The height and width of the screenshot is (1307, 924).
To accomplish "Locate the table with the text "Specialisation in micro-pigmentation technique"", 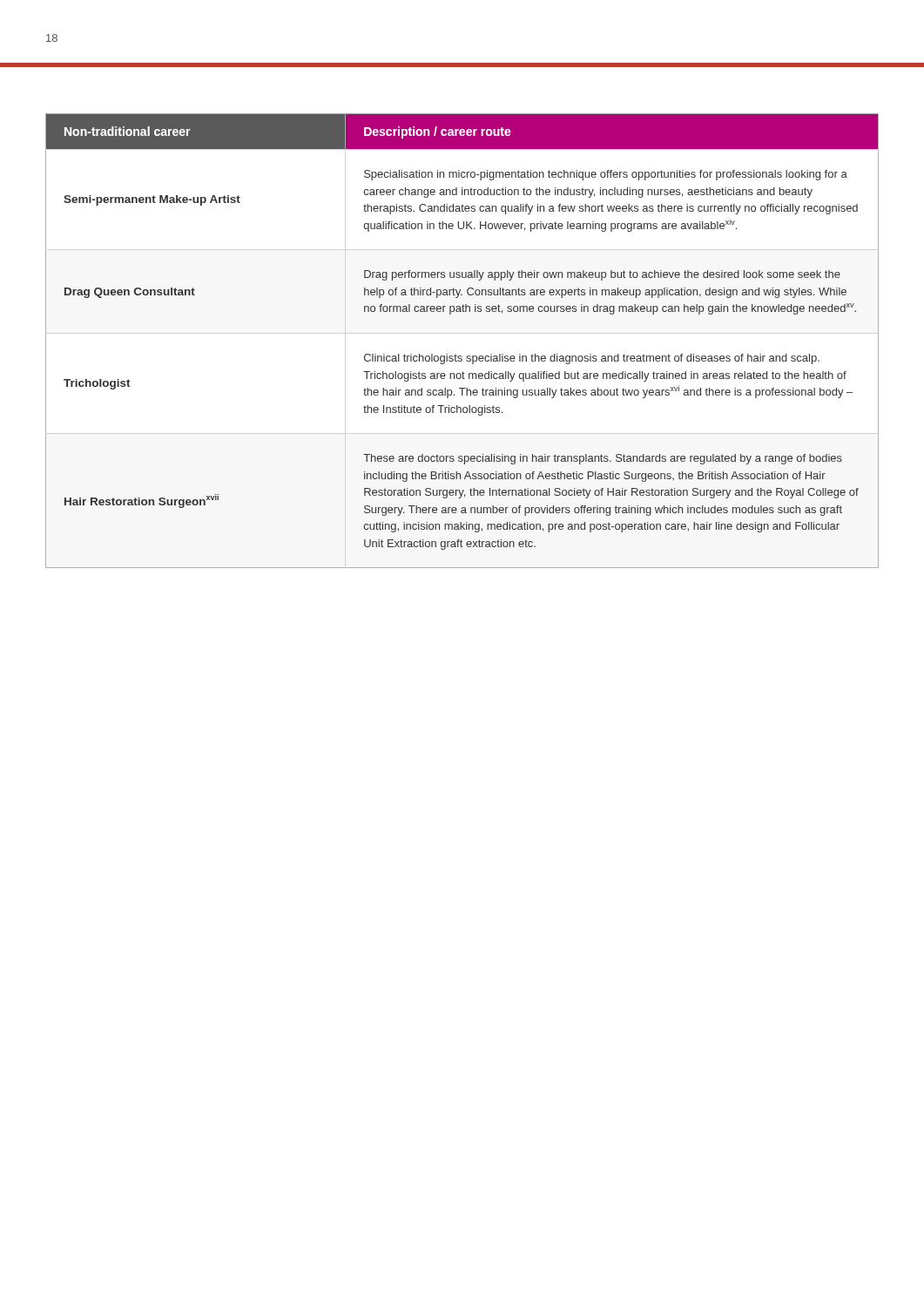I will pyautogui.click(x=462, y=341).
